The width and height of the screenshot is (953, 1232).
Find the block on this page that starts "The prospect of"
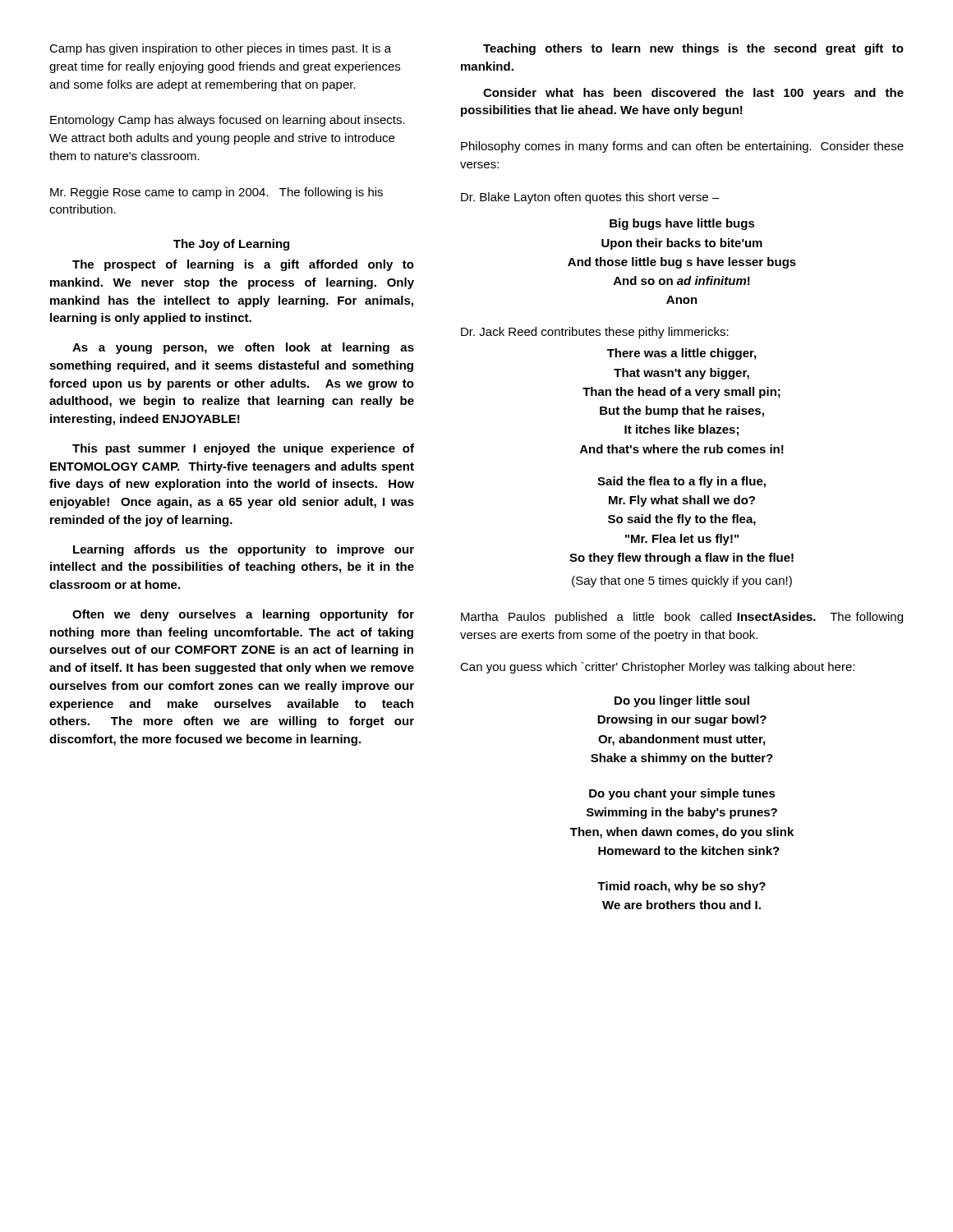tap(232, 291)
